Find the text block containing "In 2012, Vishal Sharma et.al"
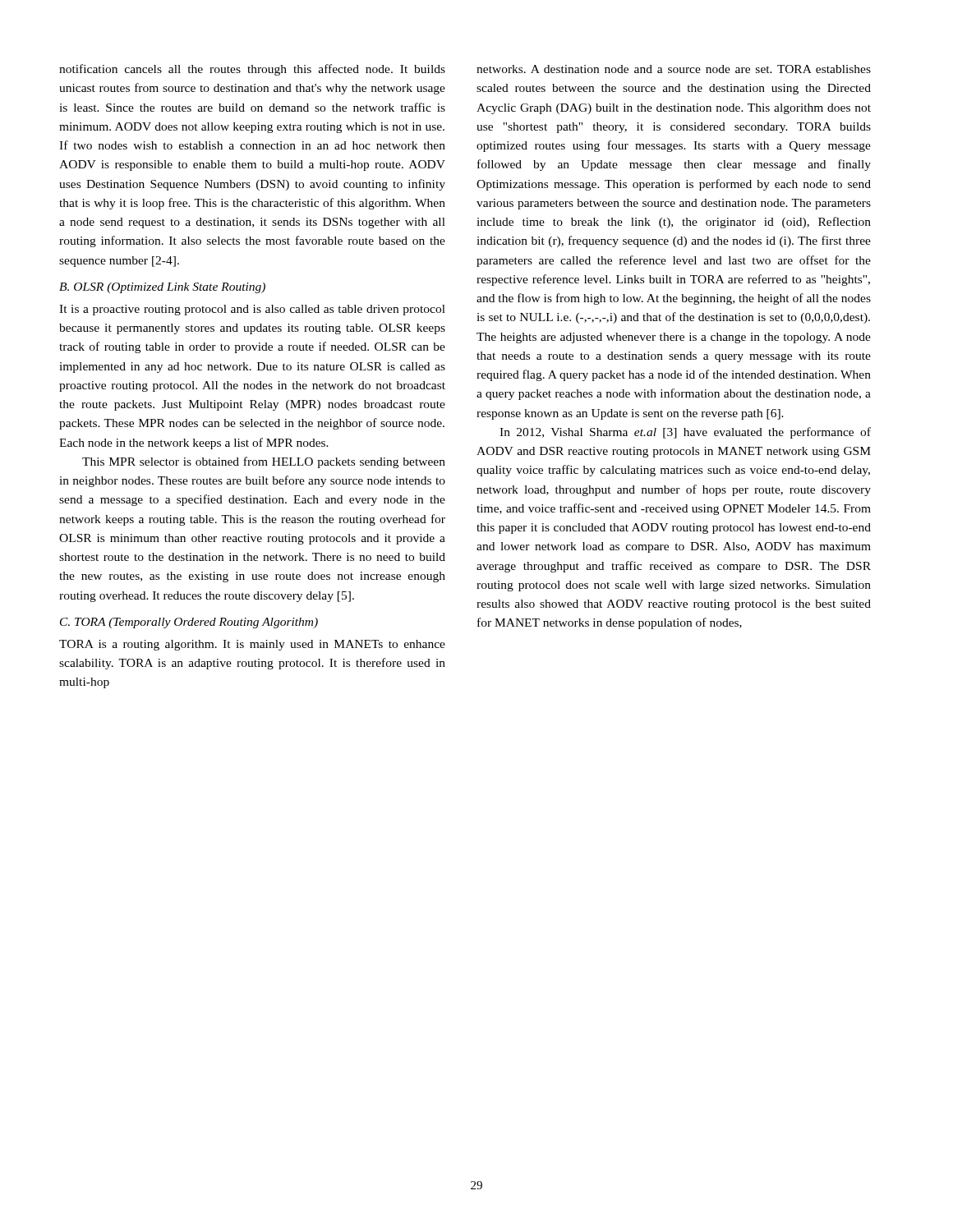 point(674,527)
